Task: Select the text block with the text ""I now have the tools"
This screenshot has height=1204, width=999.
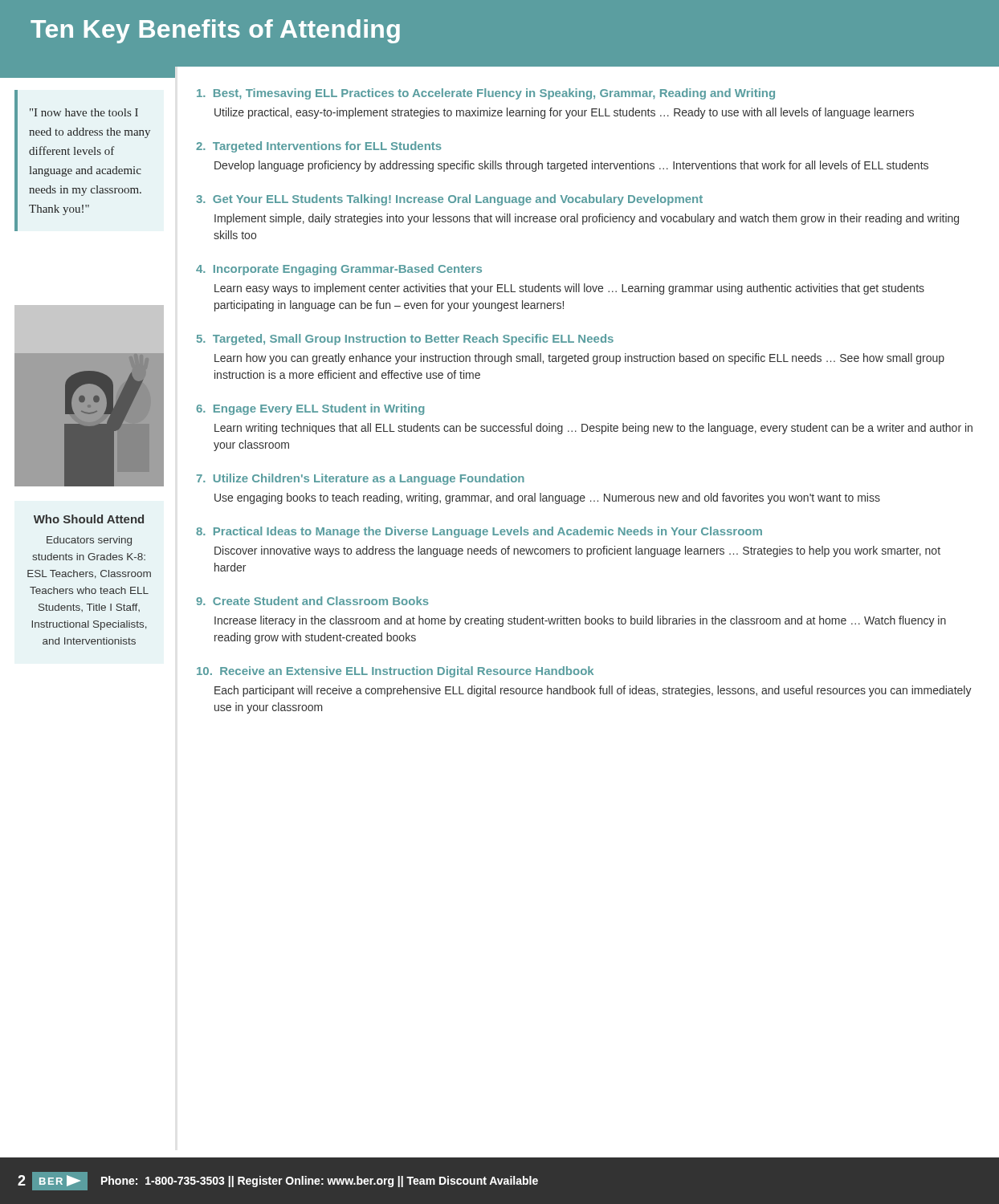Action: [90, 161]
